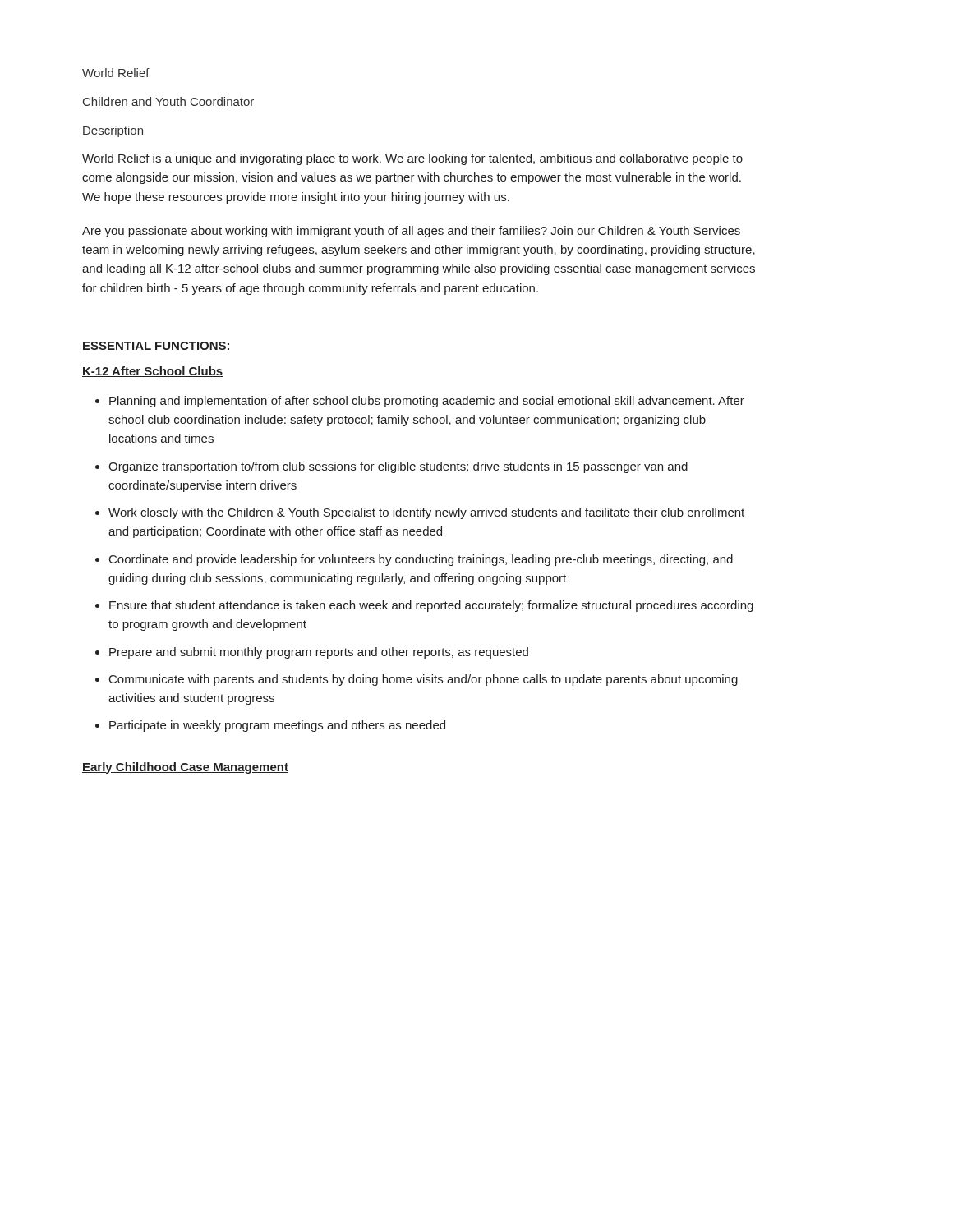The height and width of the screenshot is (1232, 953).
Task: Locate the text starting "Participate in weekly program"
Action: pos(277,725)
